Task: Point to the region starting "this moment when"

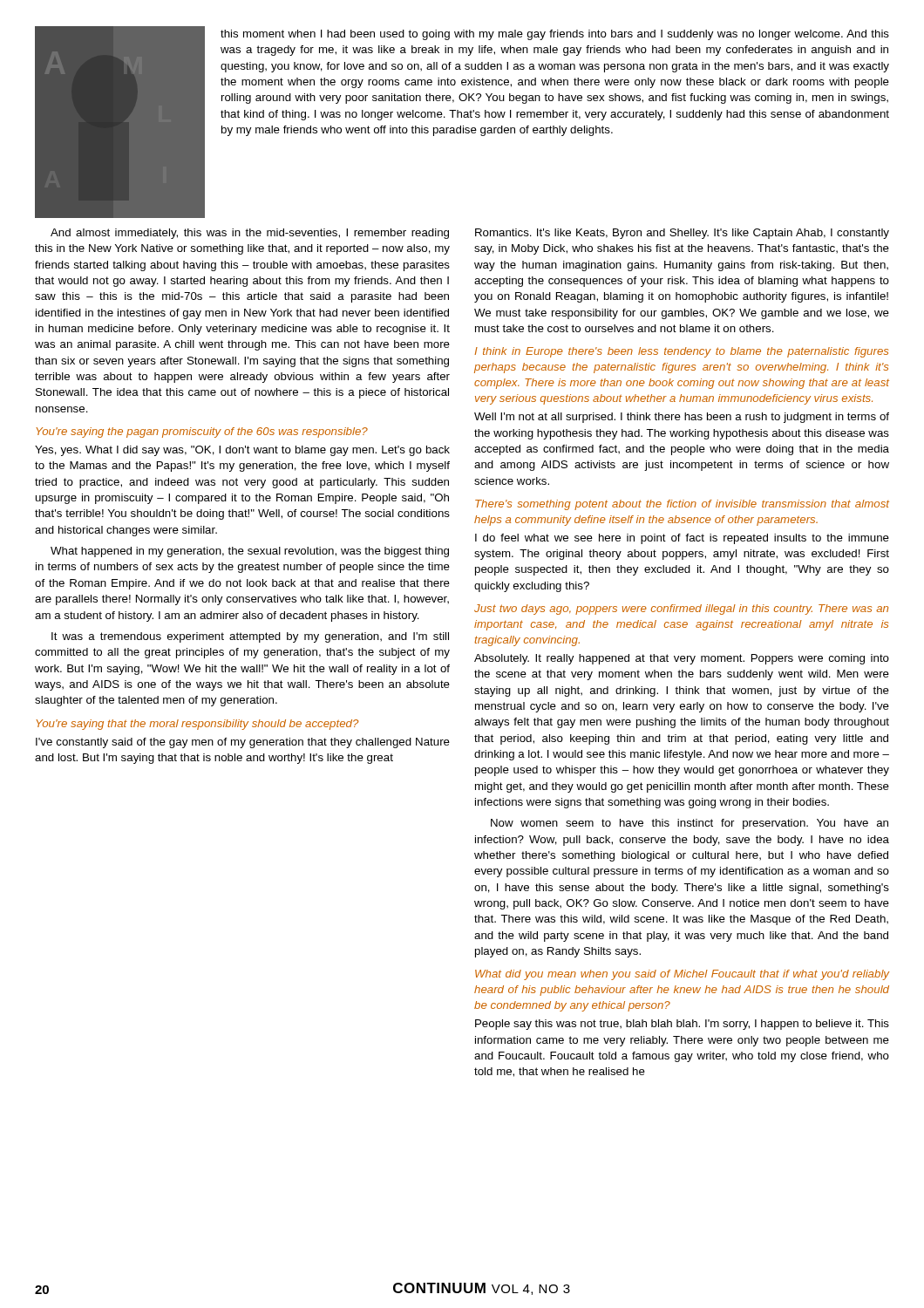Action: [x=555, y=82]
